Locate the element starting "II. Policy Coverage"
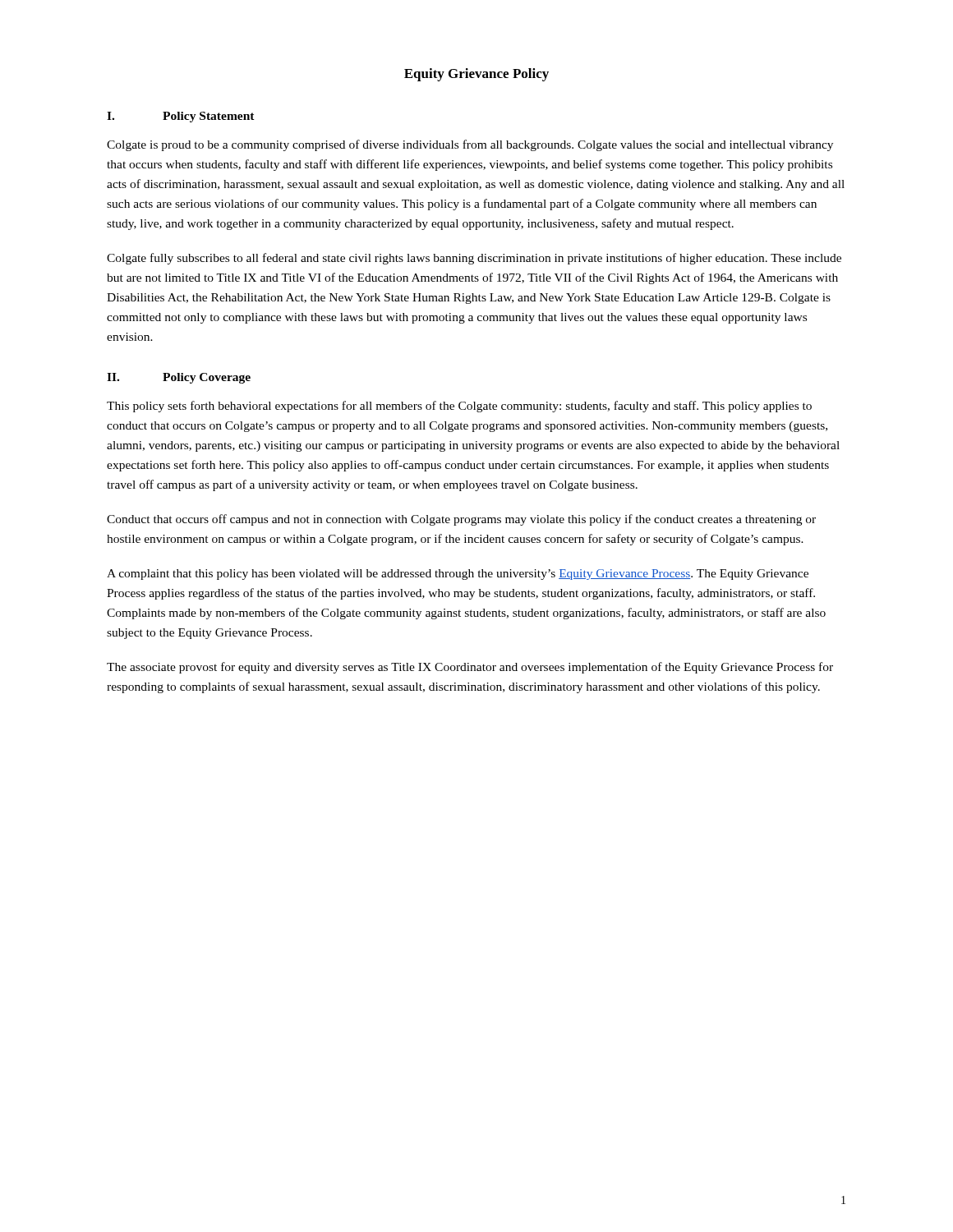 click(179, 377)
